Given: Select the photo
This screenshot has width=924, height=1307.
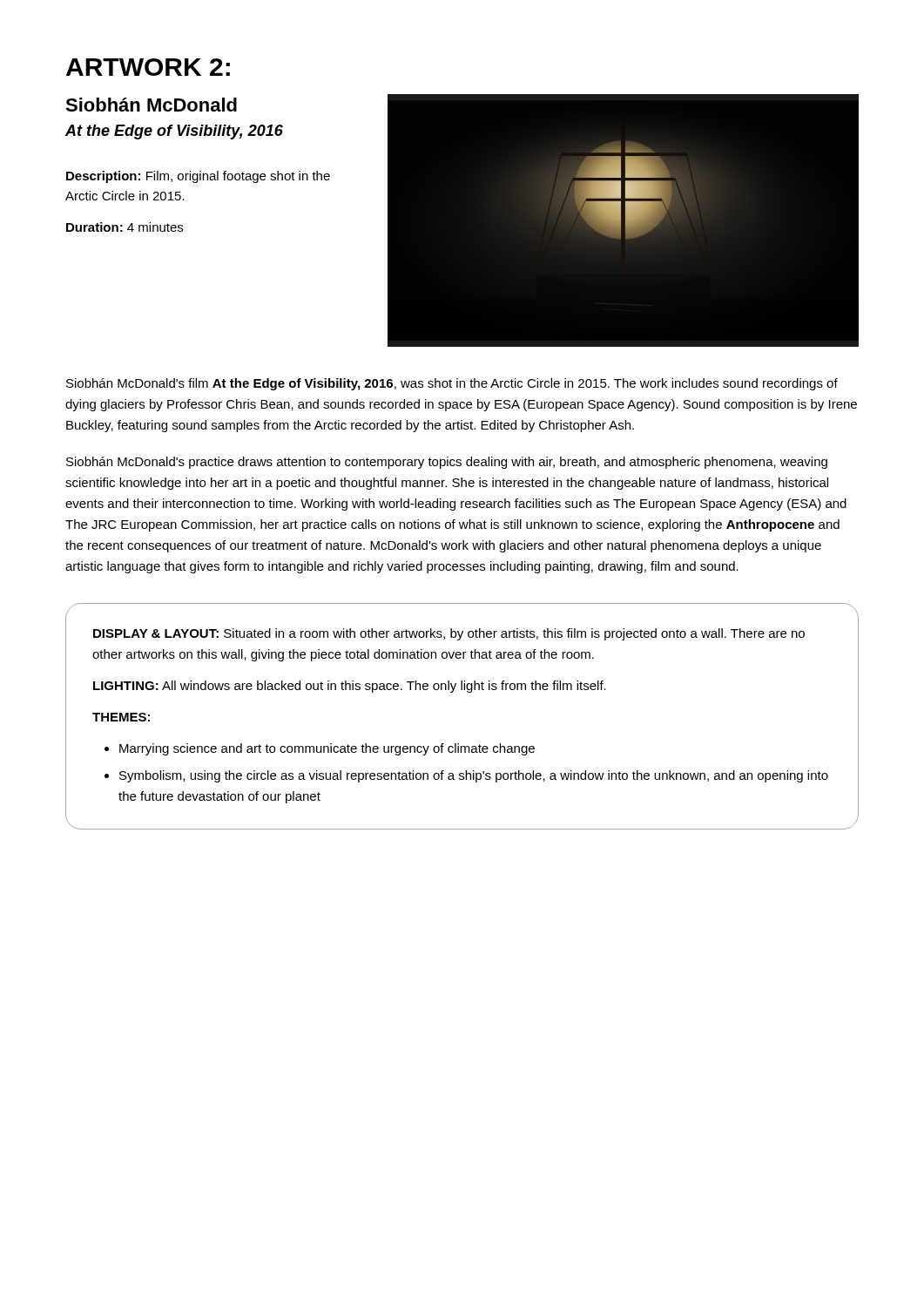Looking at the screenshot, I should coord(623,220).
